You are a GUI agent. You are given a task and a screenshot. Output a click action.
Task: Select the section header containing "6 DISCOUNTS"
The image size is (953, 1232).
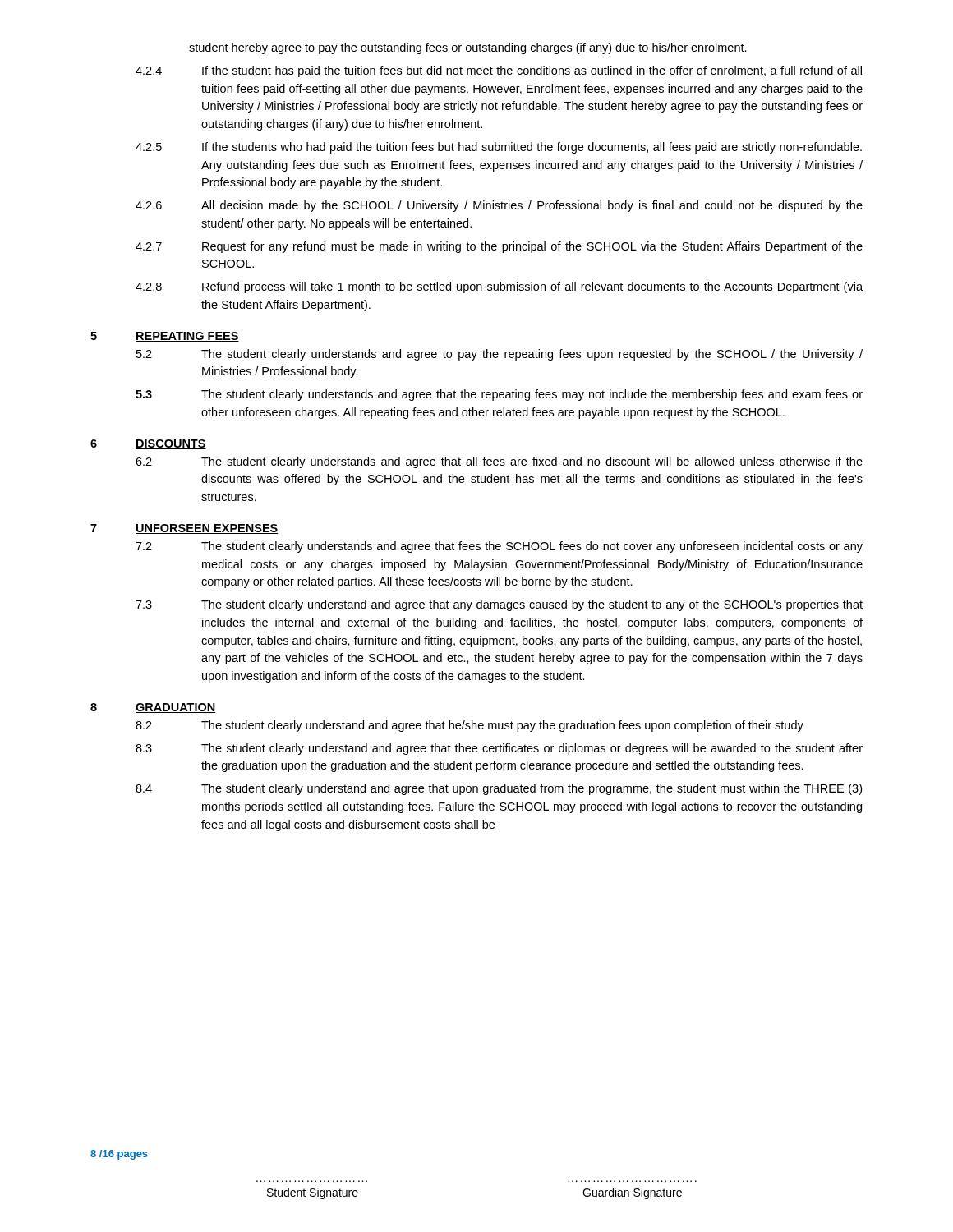coord(148,443)
